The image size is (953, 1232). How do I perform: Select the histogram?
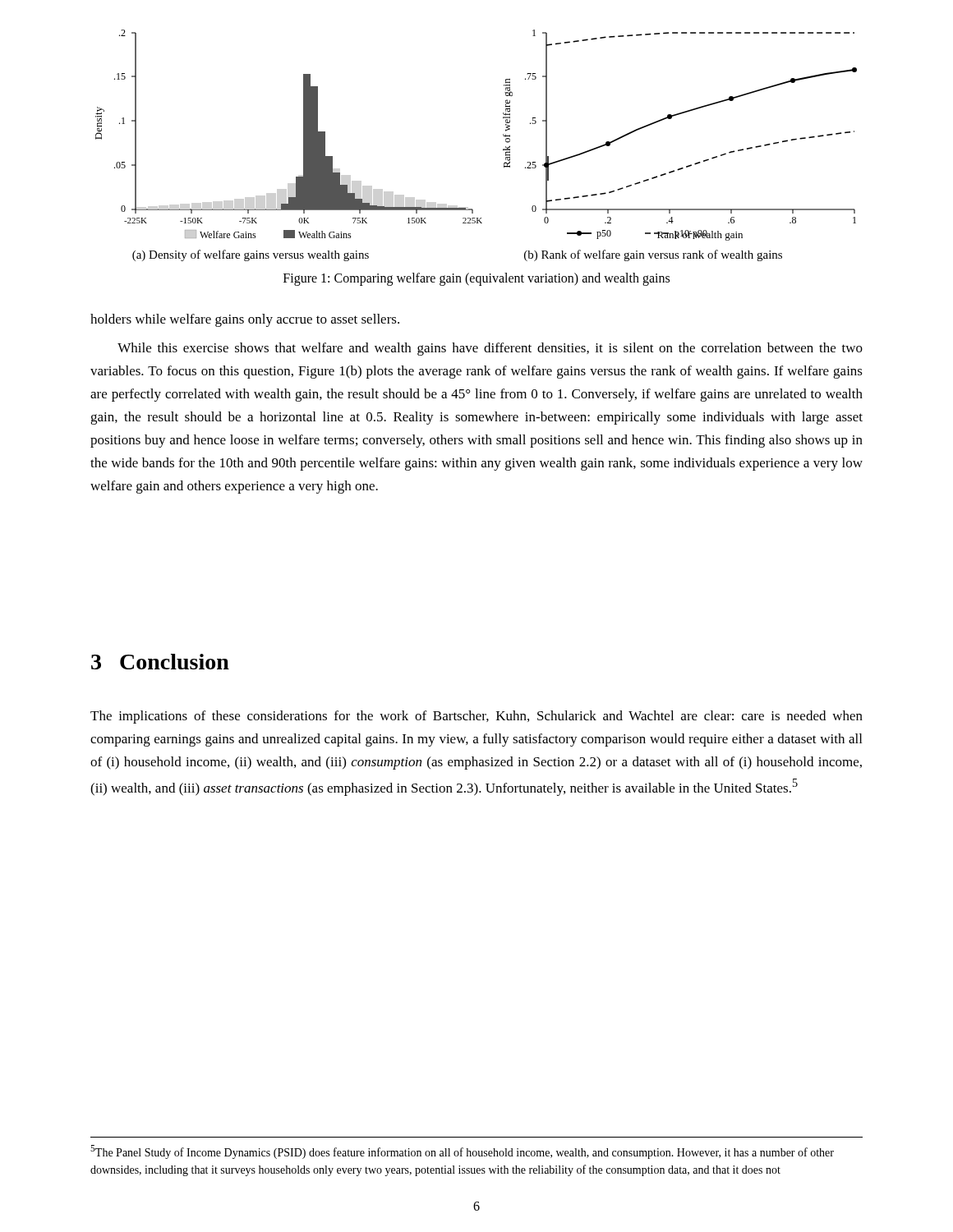coord(288,133)
